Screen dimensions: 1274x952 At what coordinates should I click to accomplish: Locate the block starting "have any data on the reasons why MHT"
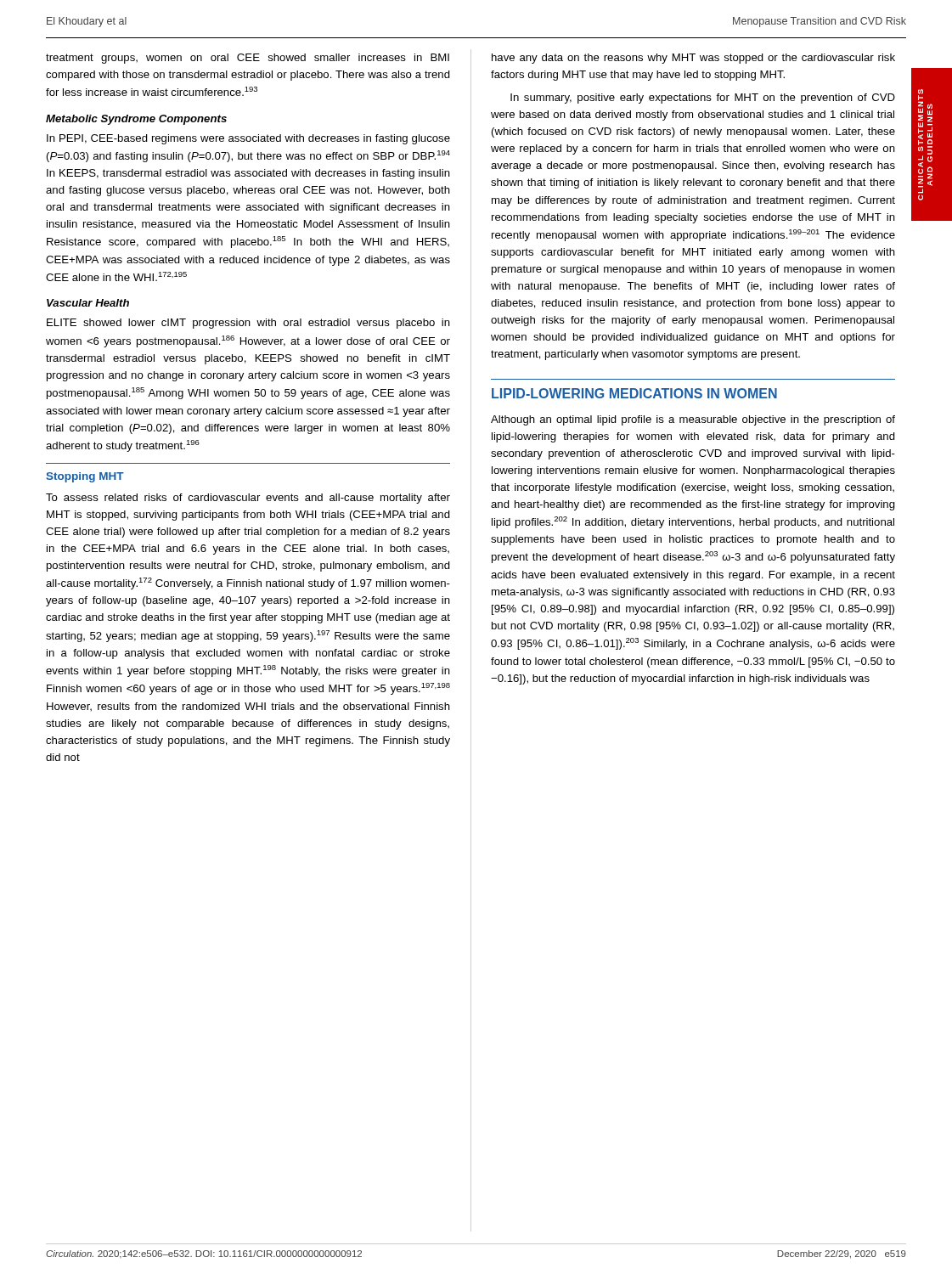click(x=693, y=66)
